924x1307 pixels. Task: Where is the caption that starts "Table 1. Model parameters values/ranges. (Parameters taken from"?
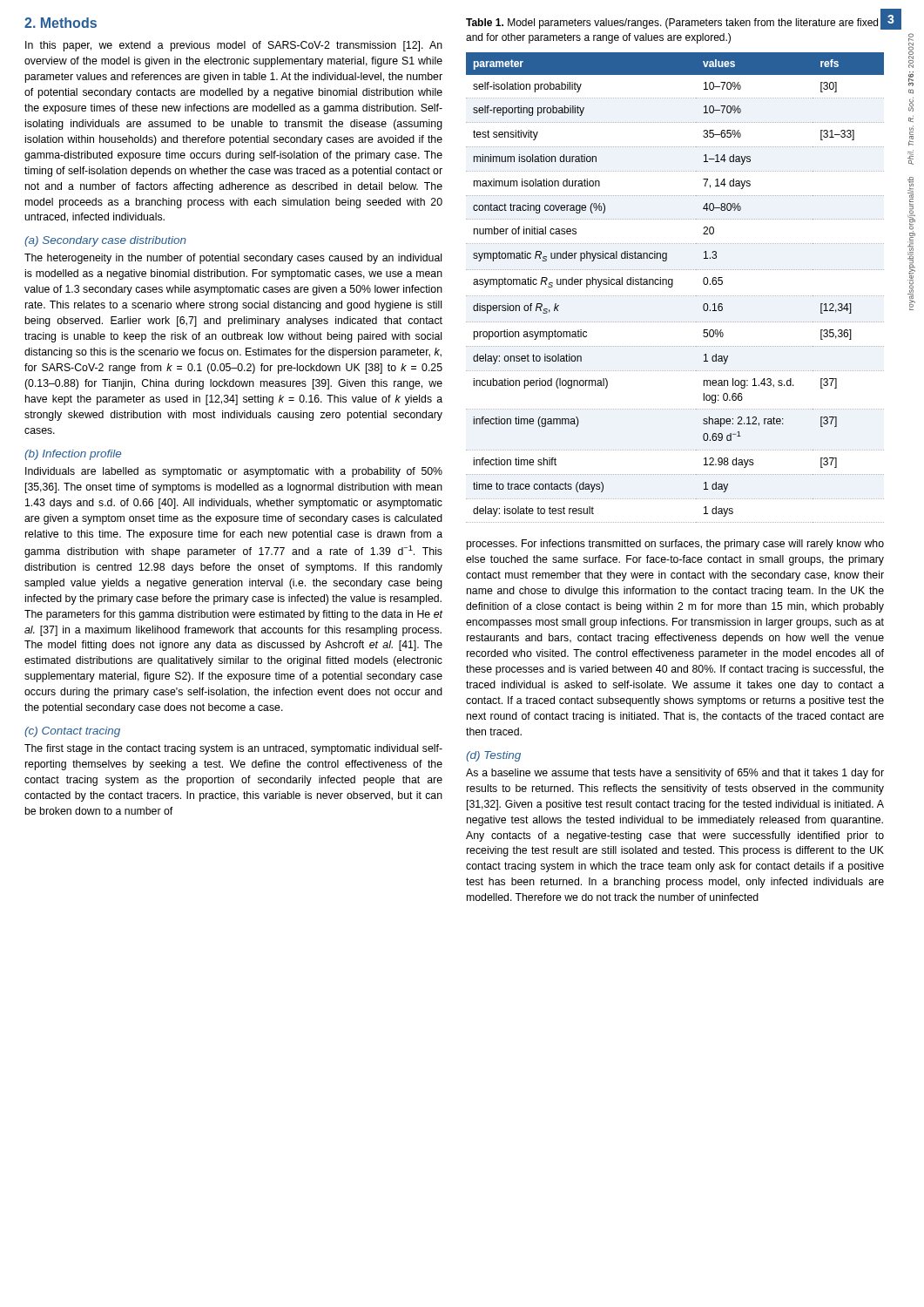point(672,30)
